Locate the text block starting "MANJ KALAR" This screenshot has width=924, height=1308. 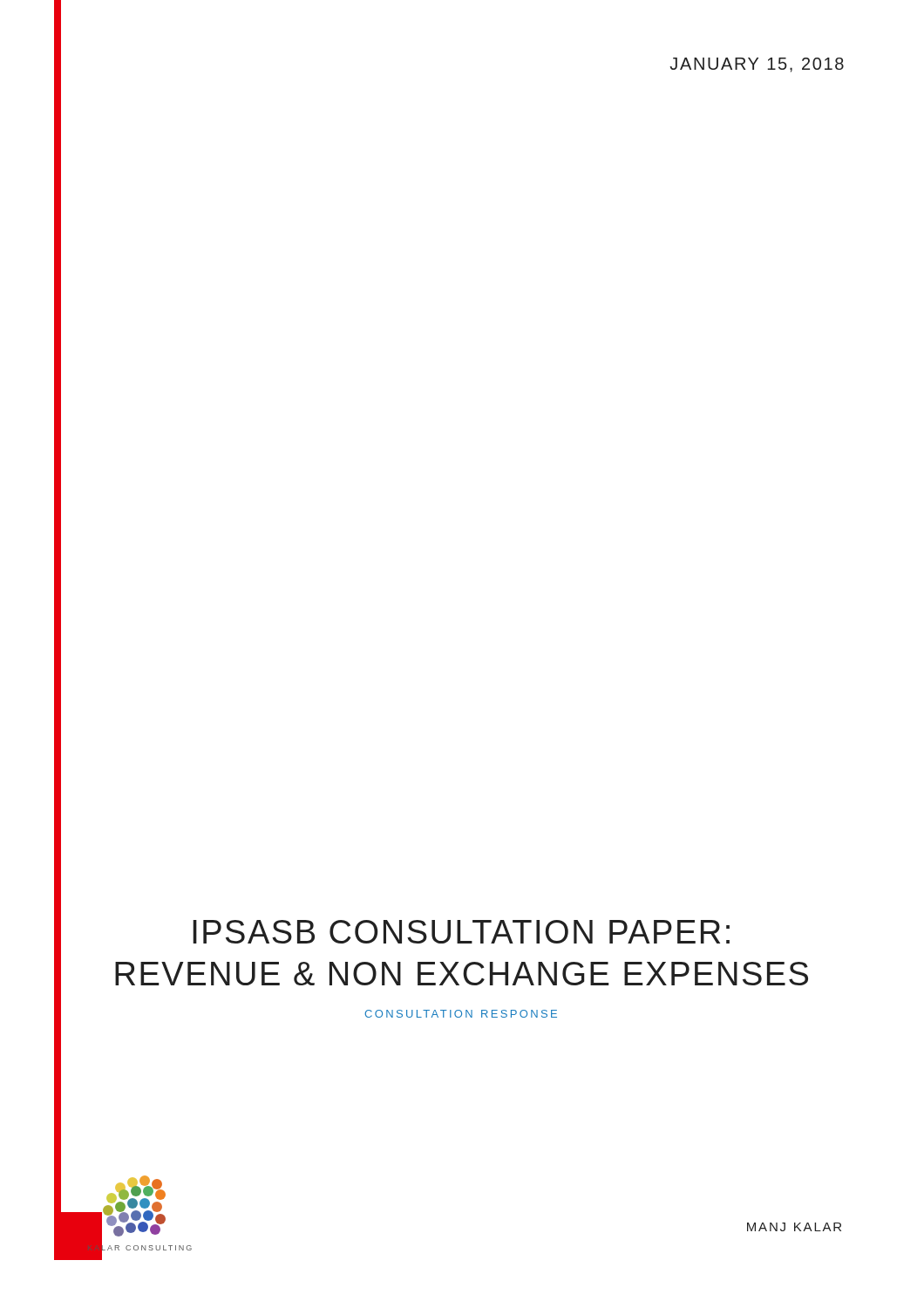(x=795, y=1226)
